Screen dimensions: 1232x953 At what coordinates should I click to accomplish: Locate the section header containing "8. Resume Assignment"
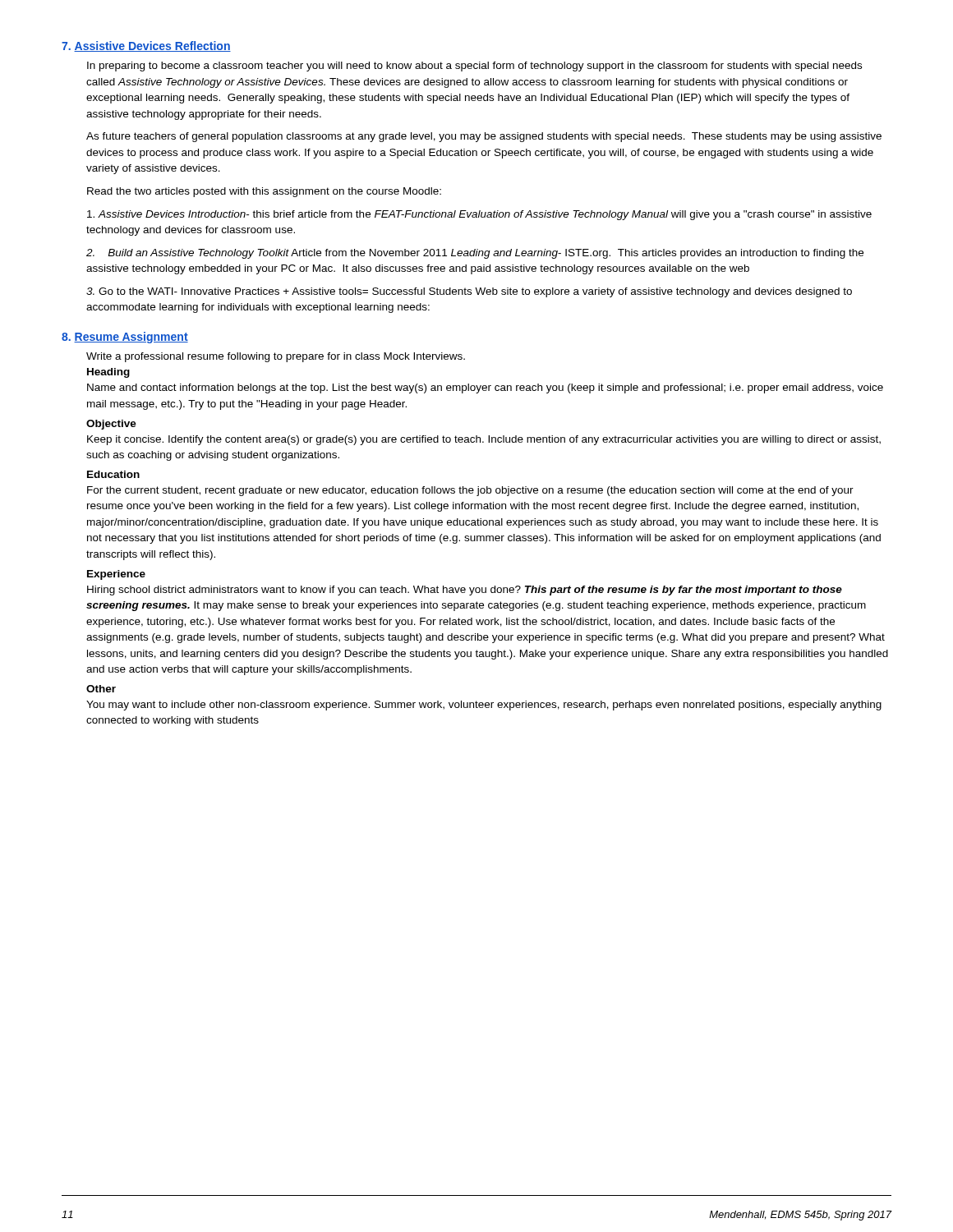125,337
